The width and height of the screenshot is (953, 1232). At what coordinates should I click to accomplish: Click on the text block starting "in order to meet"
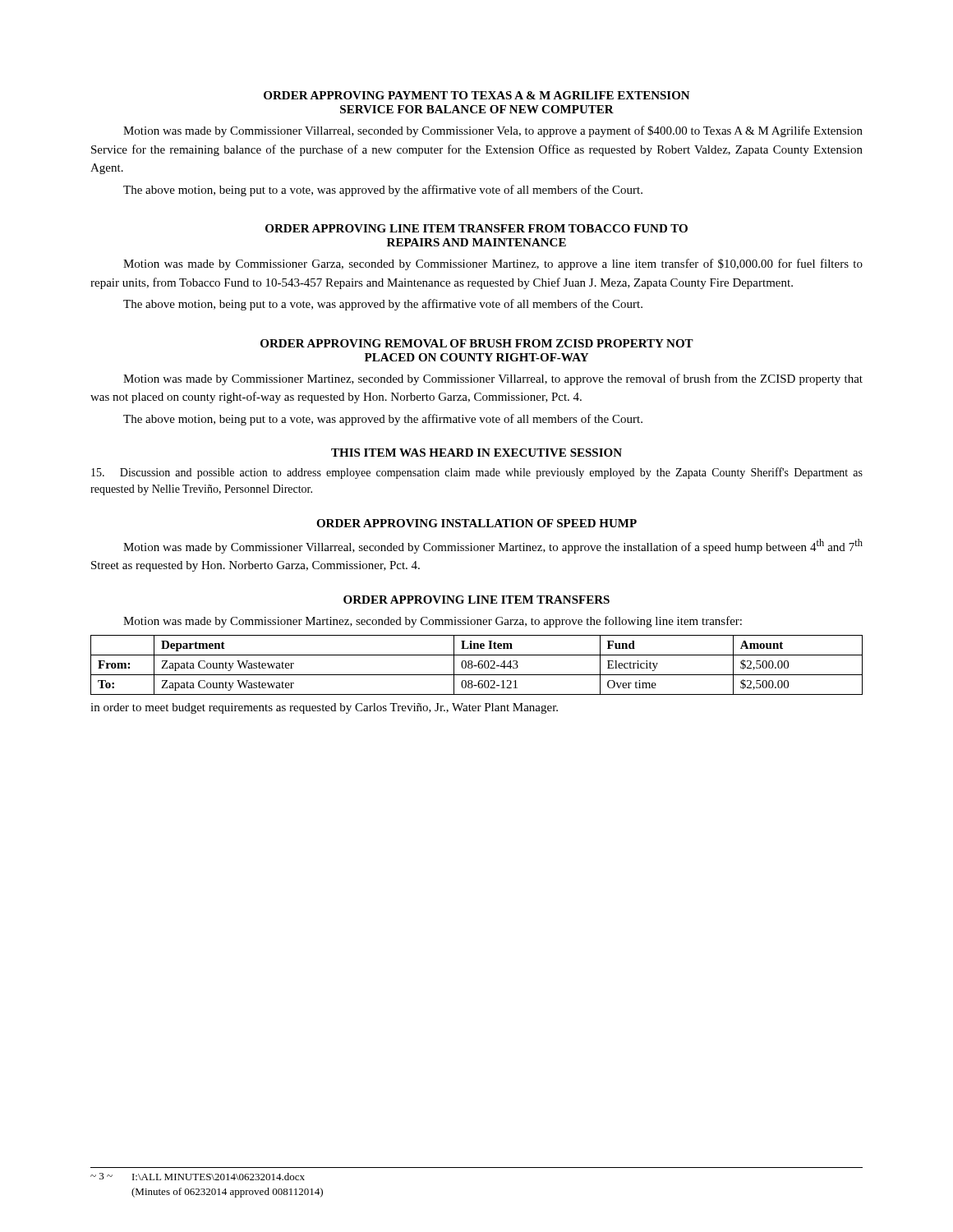[x=476, y=707]
